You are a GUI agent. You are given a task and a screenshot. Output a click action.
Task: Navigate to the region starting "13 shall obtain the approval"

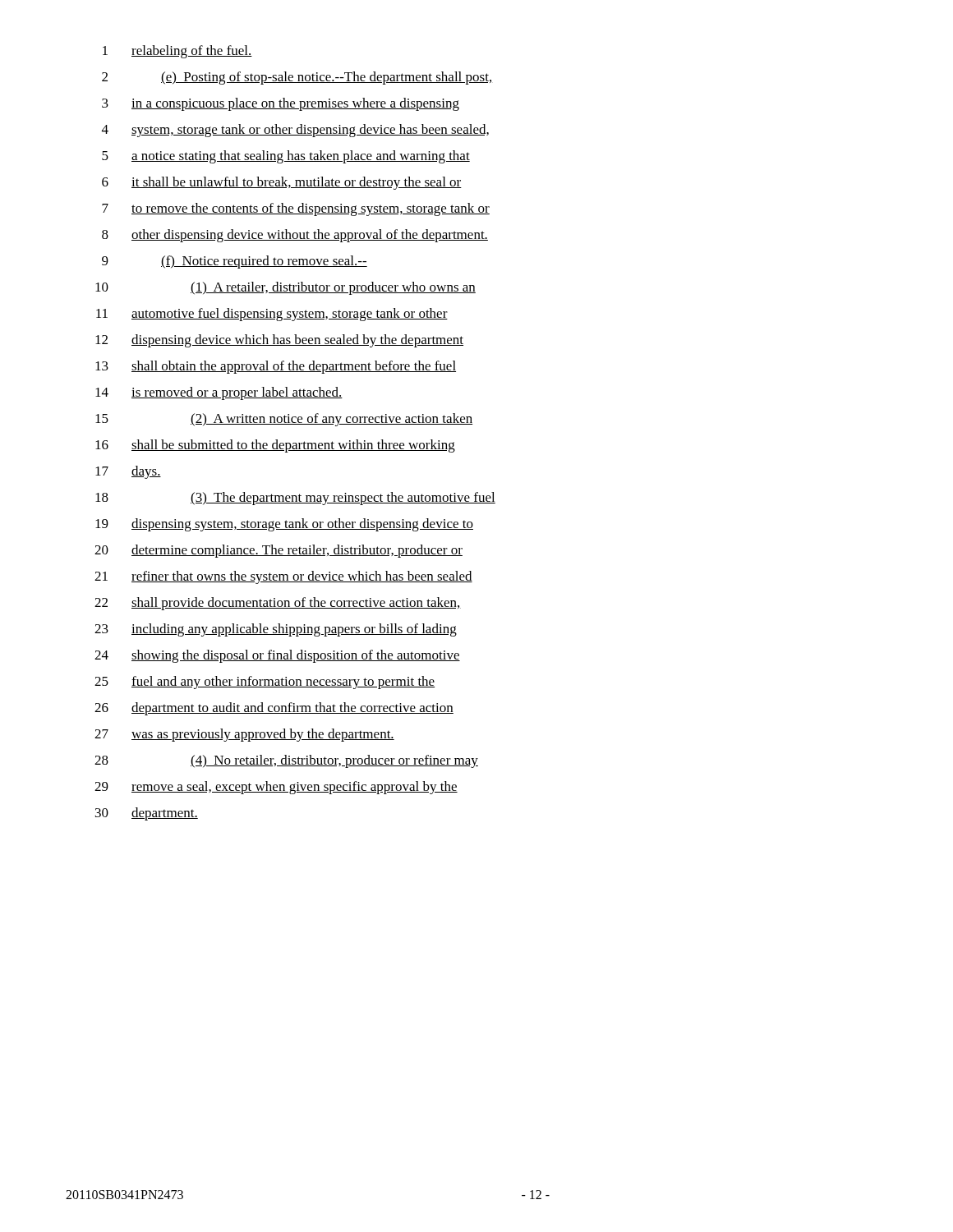(276, 367)
